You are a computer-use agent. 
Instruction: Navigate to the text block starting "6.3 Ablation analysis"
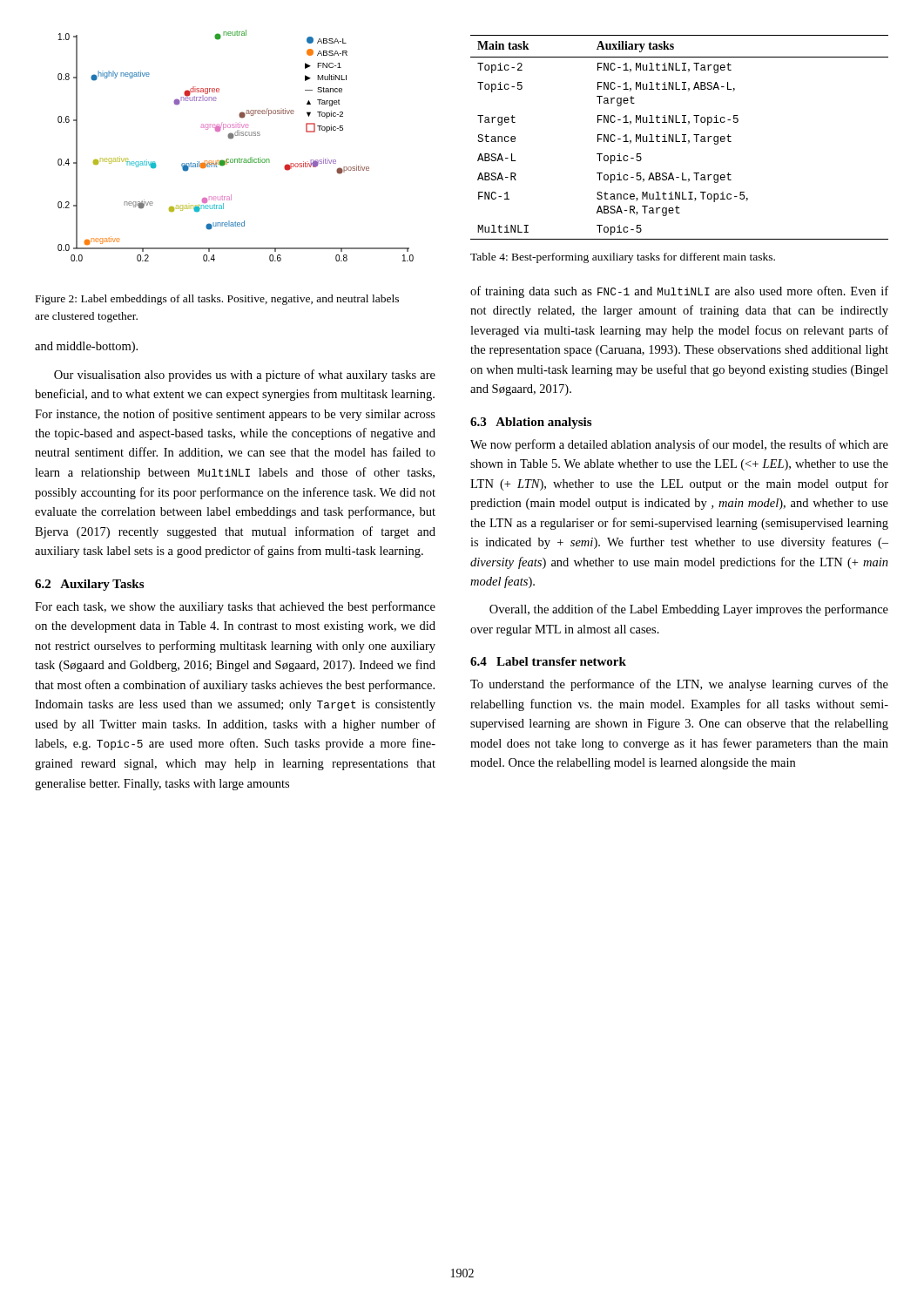pos(531,422)
